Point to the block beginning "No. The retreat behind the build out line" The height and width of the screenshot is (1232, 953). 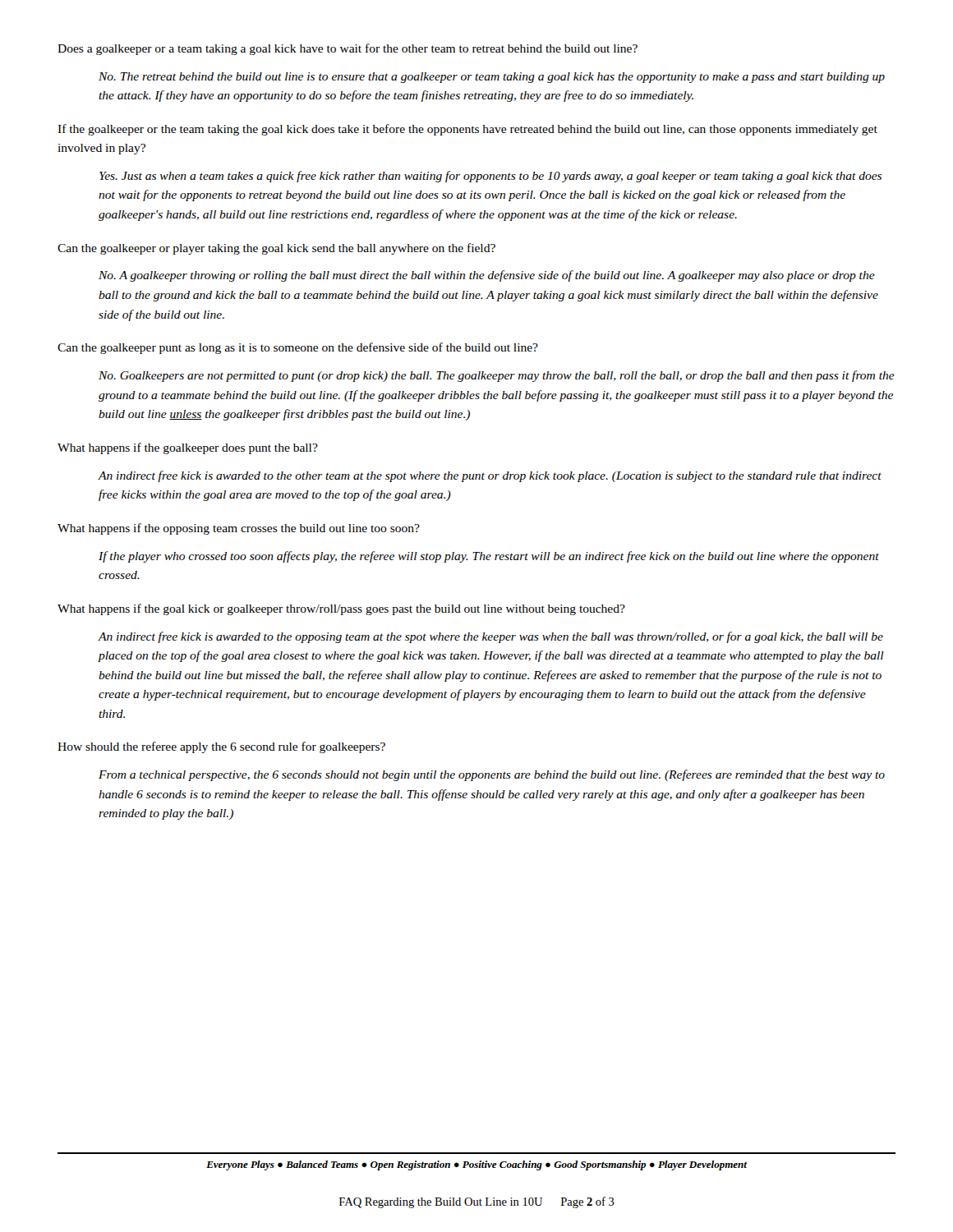tap(492, 86)
